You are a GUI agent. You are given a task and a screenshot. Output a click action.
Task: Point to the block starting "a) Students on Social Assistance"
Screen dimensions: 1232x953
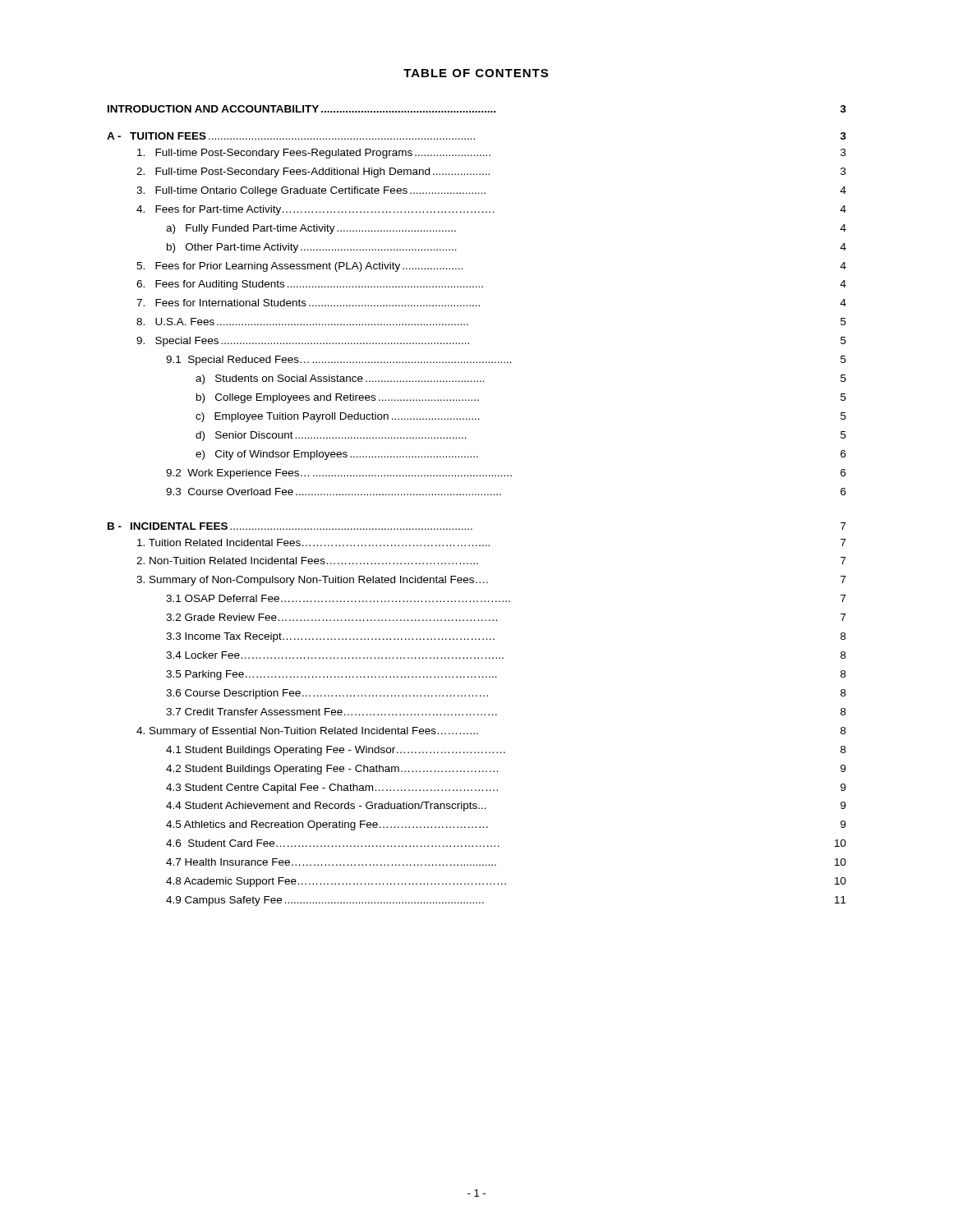(x=292, y=379)
